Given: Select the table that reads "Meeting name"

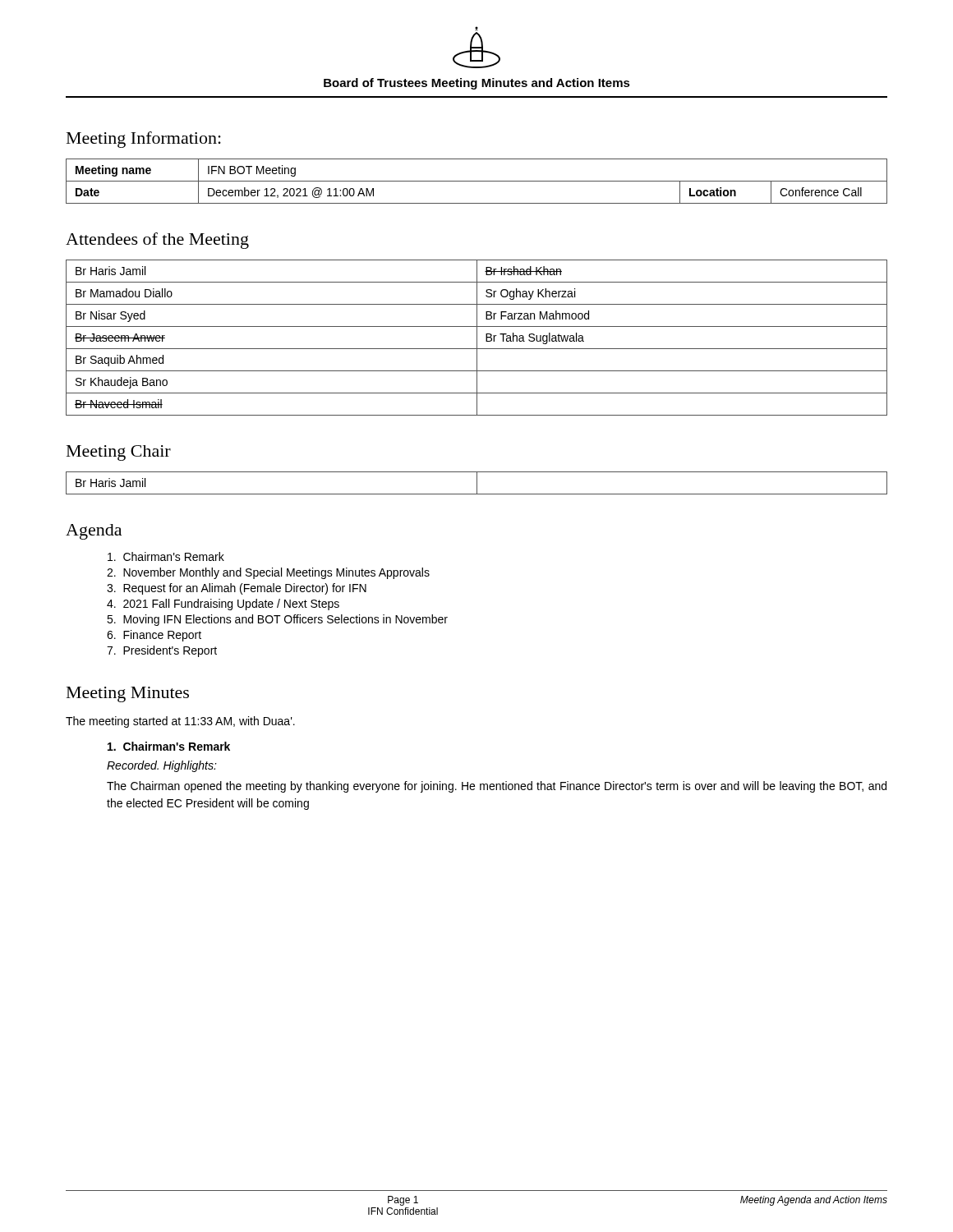Looking at the screenshot, I should pos(476,181).
